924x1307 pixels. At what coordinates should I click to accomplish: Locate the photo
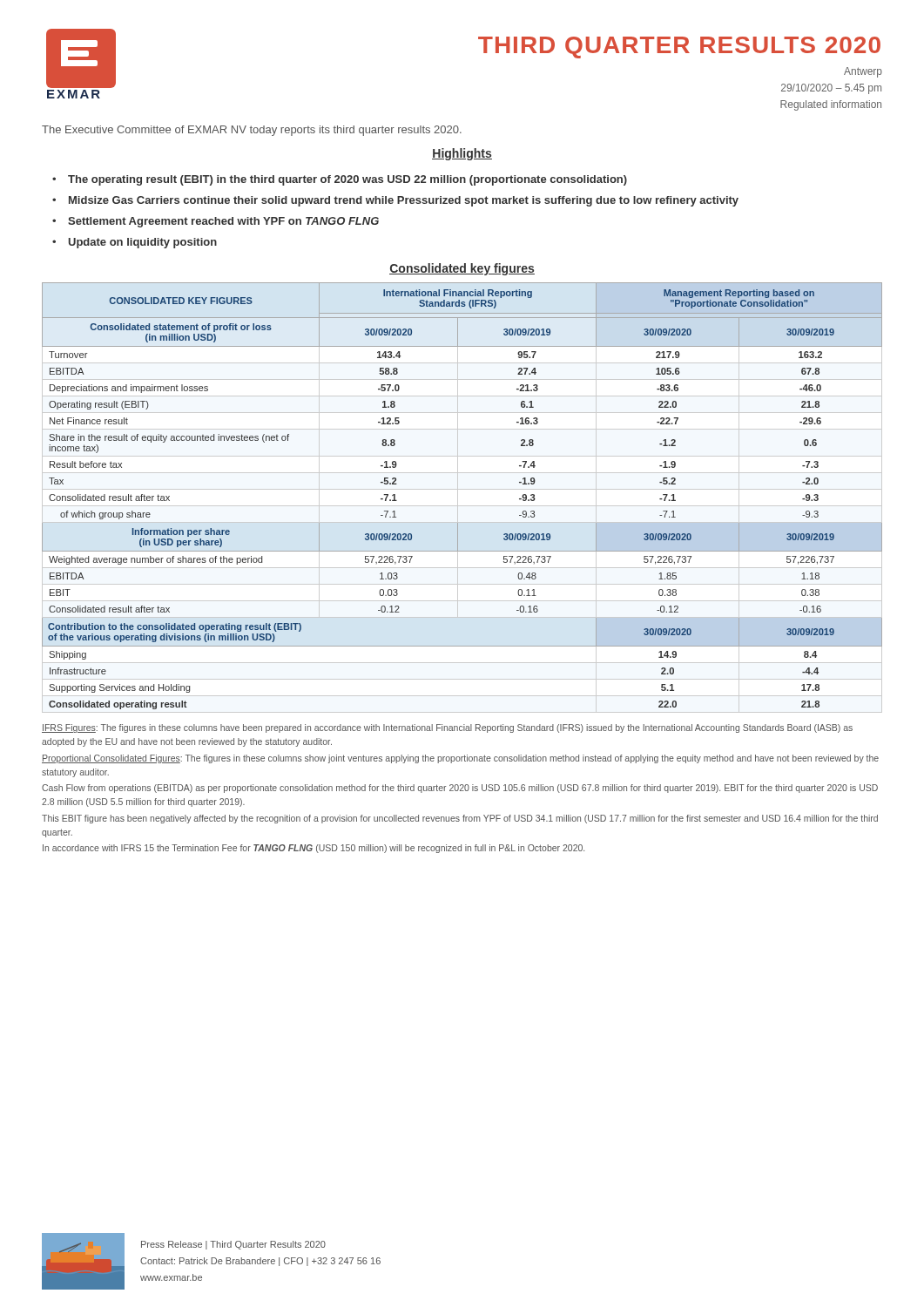pyautogui.click(x=83, y=1261)
